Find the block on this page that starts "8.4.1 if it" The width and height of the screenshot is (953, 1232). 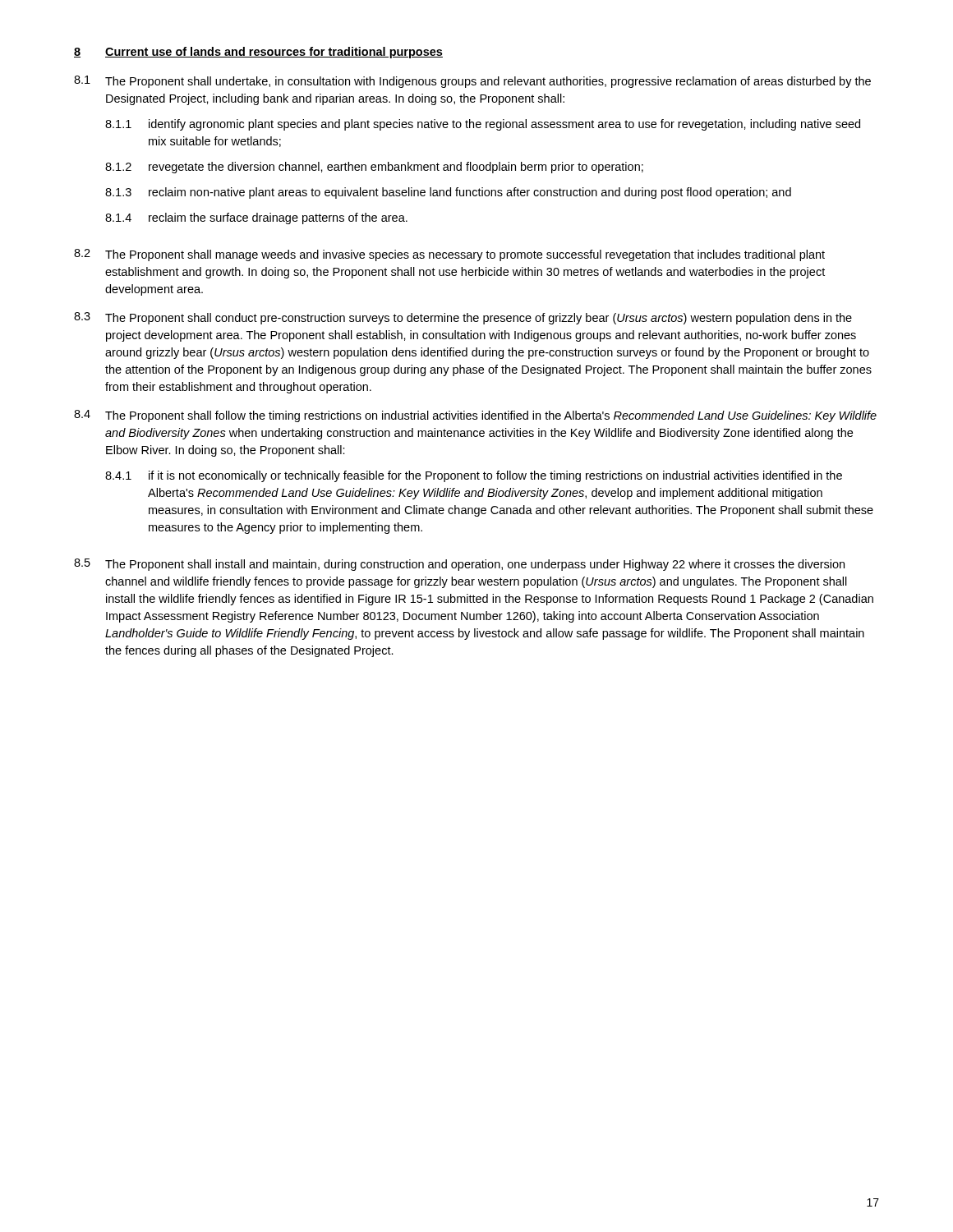point(492,502)
